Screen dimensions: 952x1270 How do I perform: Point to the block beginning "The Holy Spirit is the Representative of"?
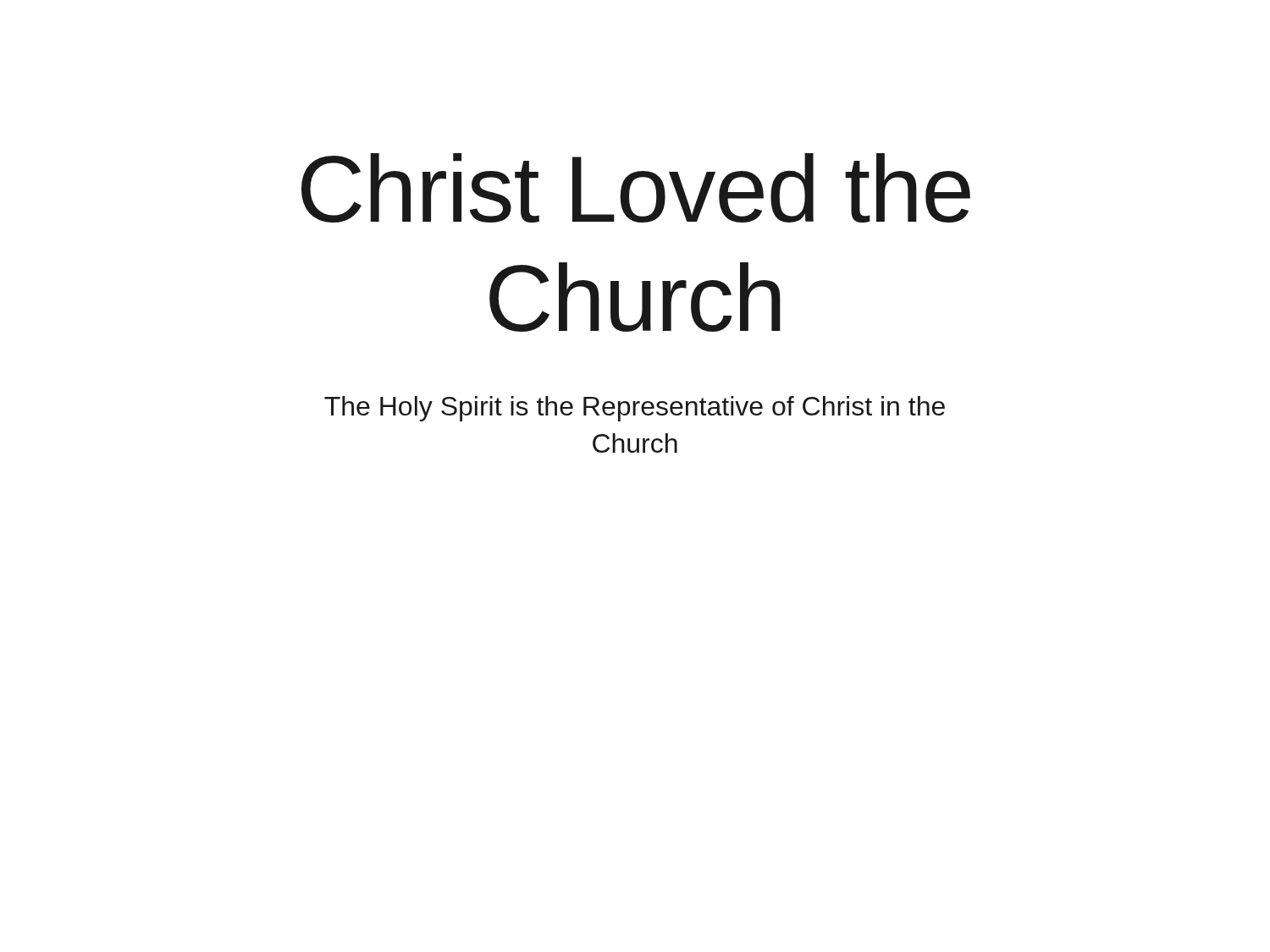[635, 425]
